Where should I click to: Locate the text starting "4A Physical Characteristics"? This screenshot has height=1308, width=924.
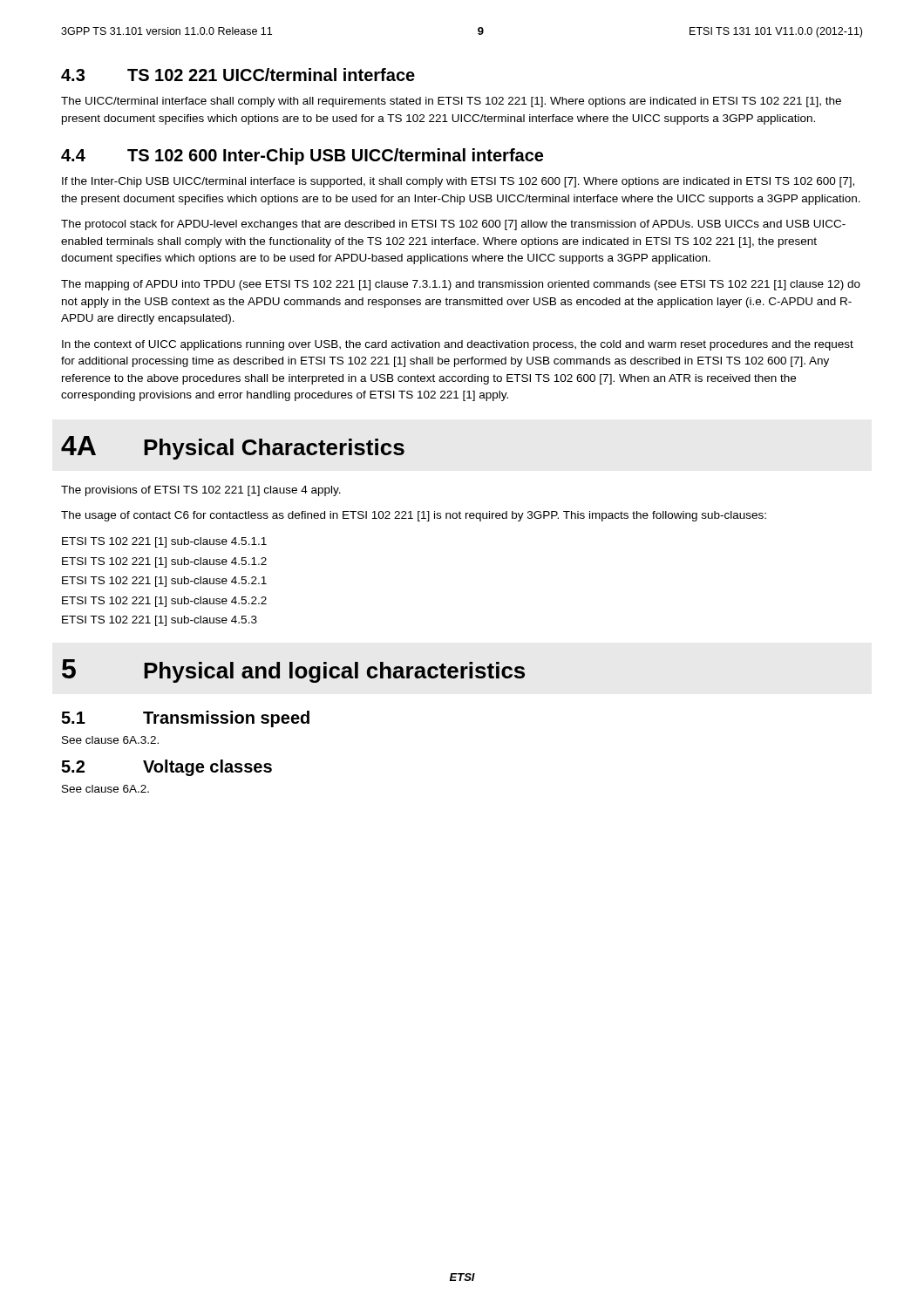click(x=233, y=448)
